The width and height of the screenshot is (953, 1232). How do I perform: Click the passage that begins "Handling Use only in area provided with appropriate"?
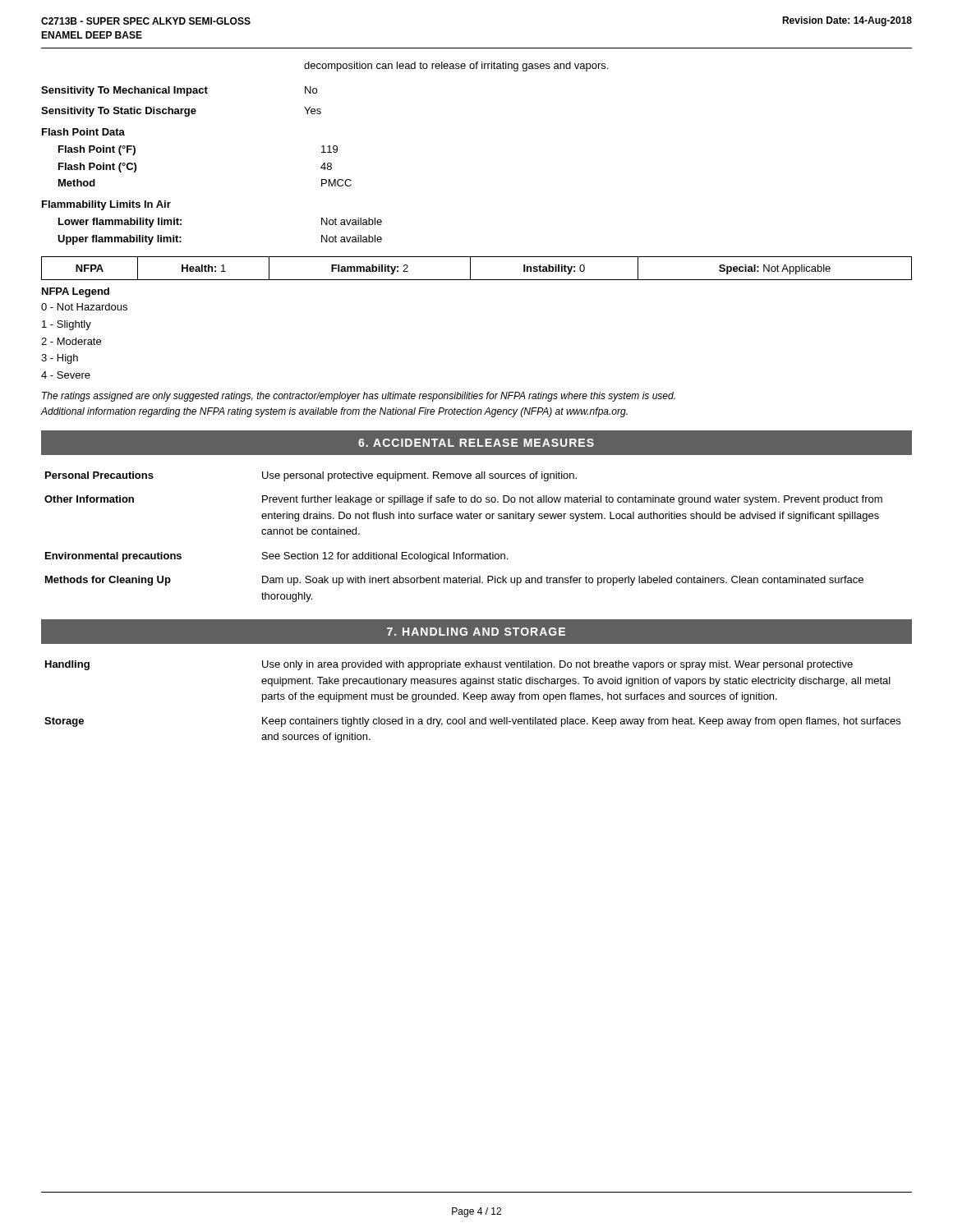pos(476,700)
